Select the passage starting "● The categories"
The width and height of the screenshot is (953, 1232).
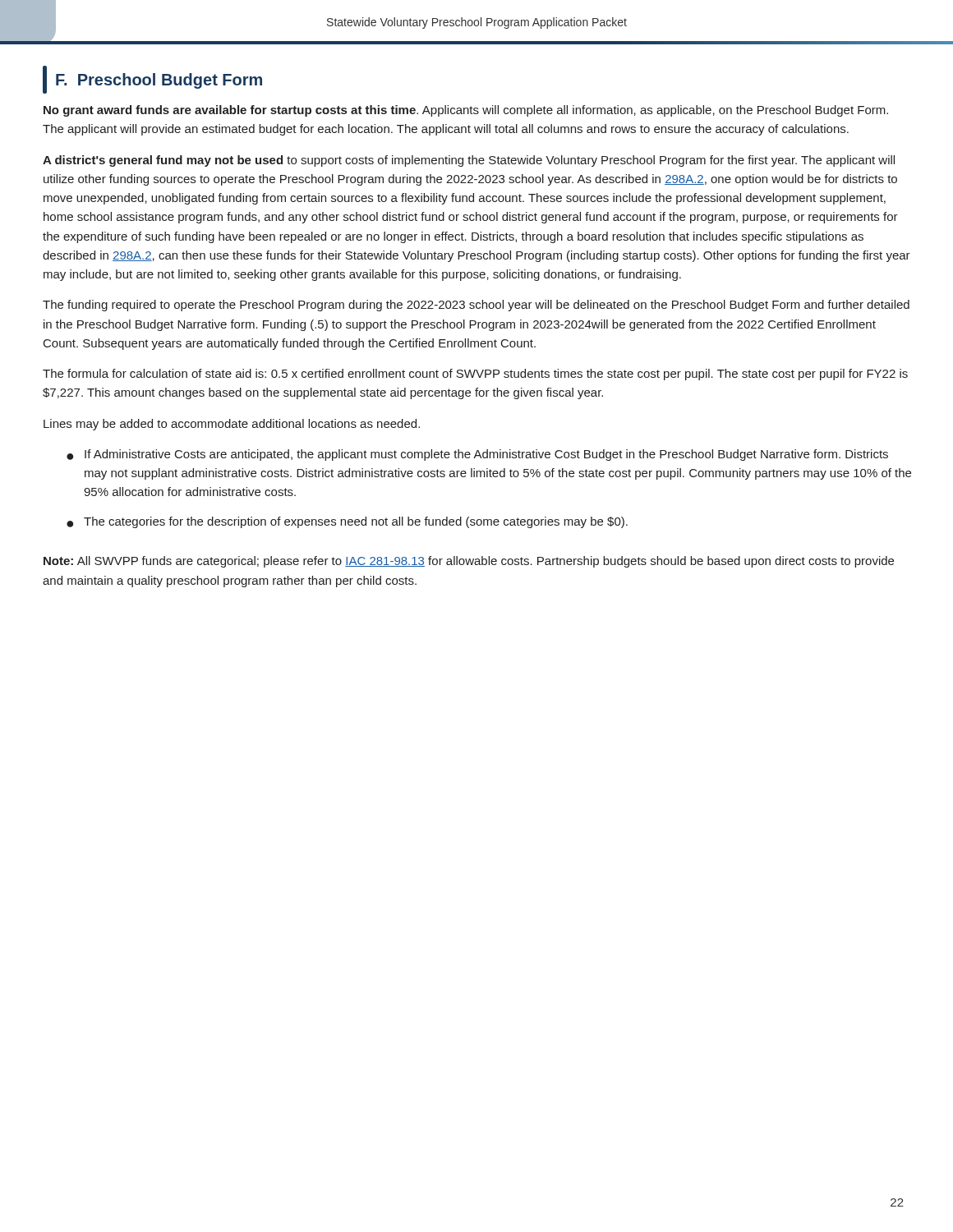(347, 523)
